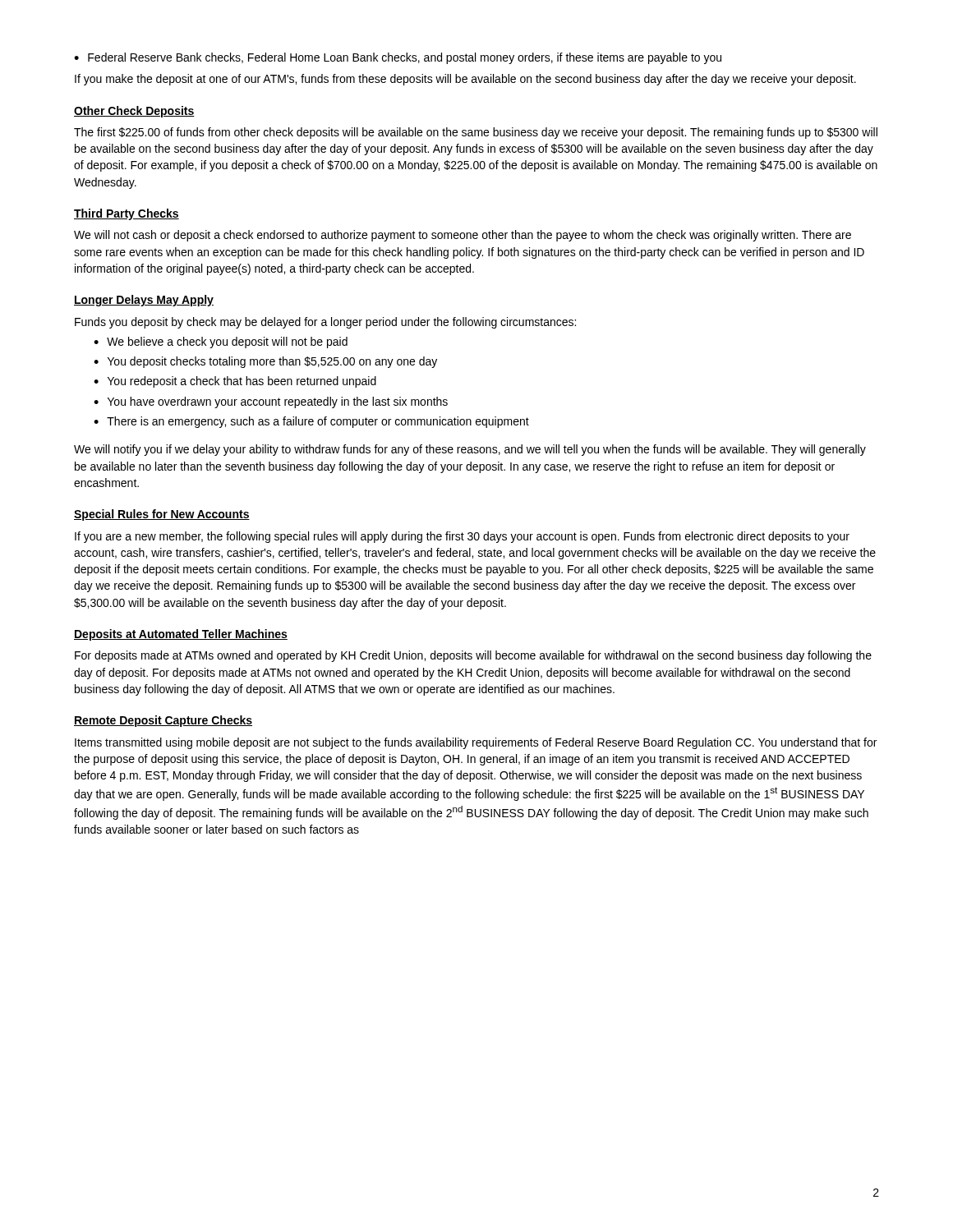The image size is (953, 1232).
Task: Point to the block beginning "We will not cash or"
Action: (469, 252)
